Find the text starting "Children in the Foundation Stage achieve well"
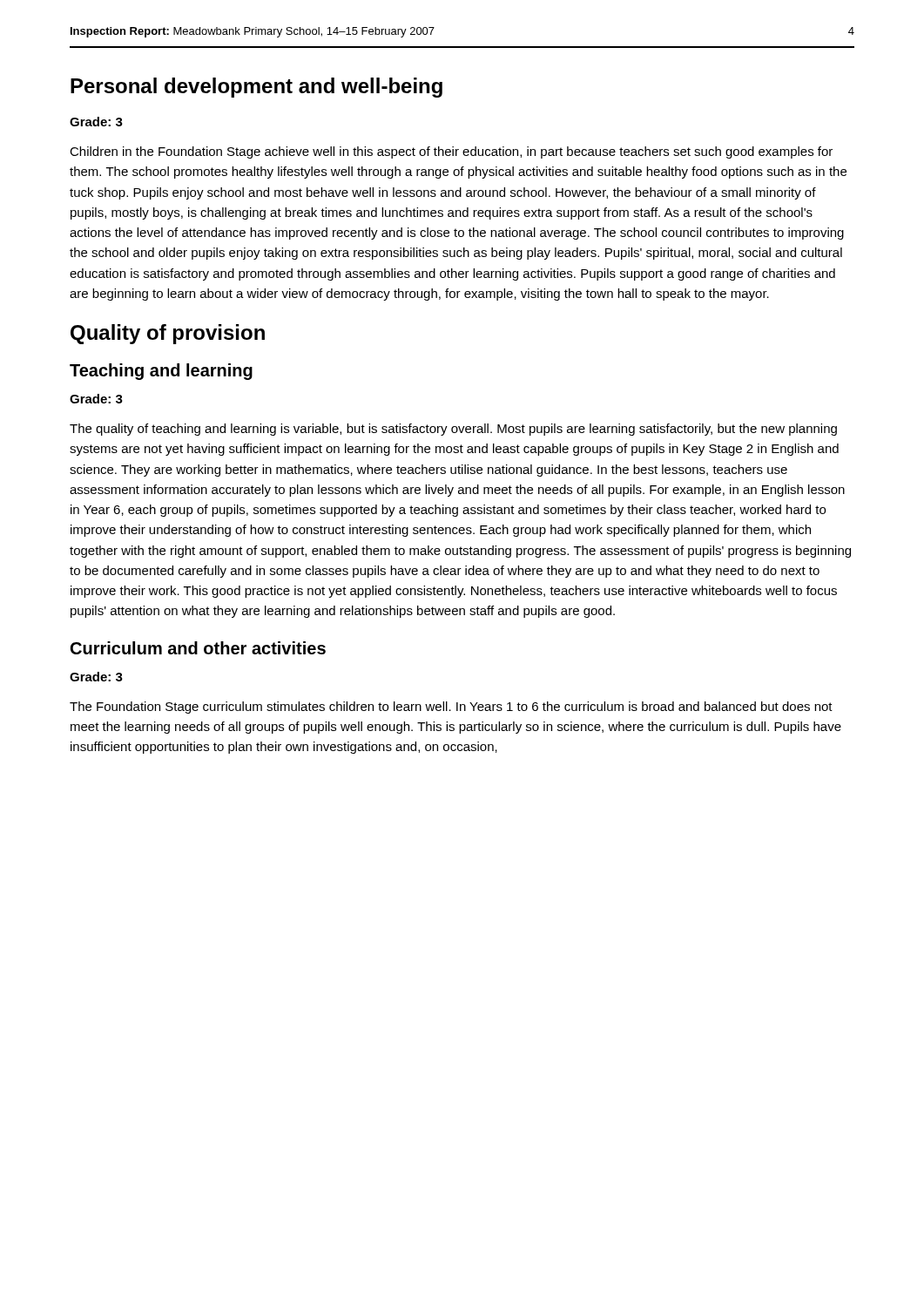This screenshot has height=1307, width=924. coord(462,222)
